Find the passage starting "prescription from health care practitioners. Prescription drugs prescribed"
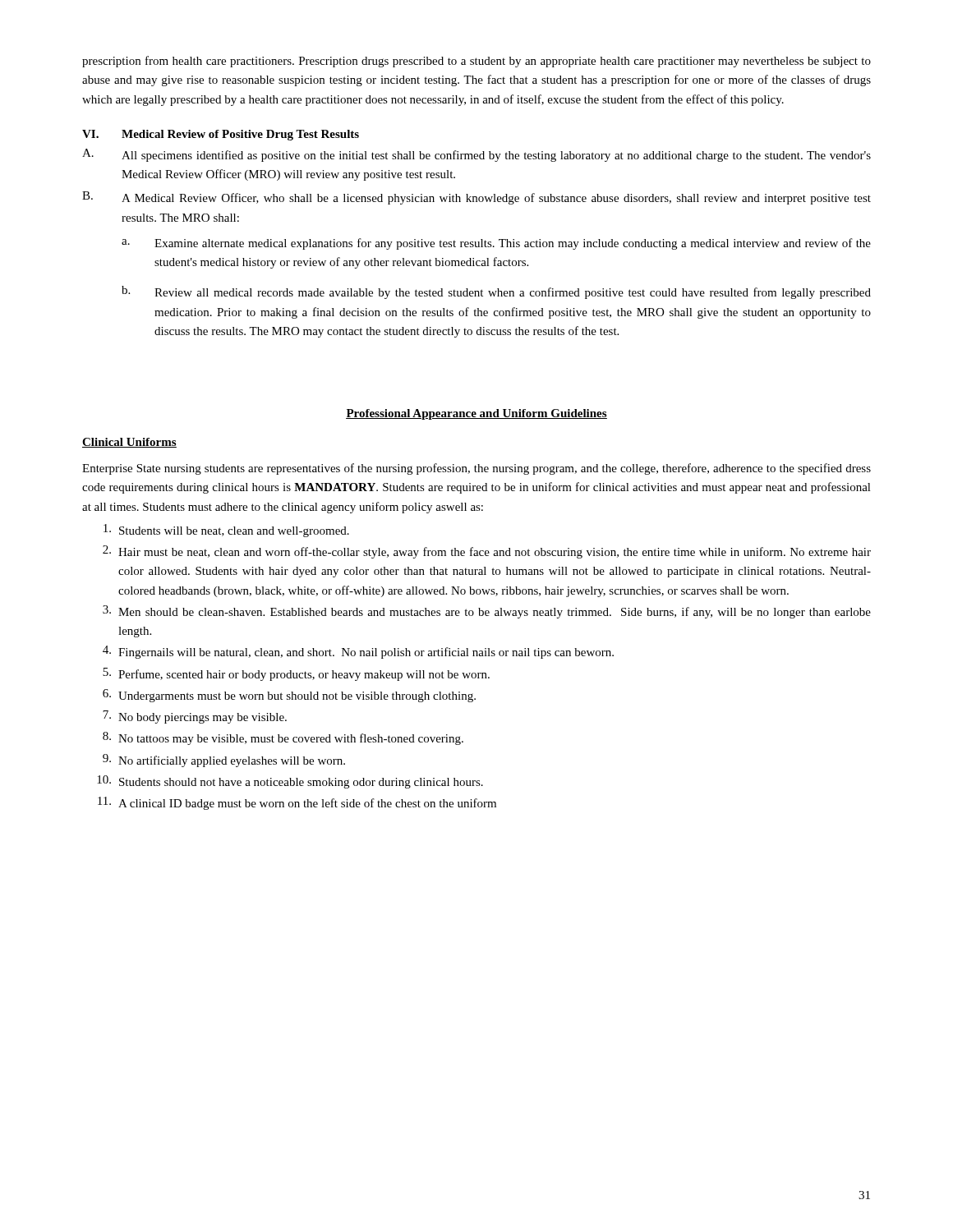The image size is (953, 1232). pyautogui.click(x=476, y=80)
